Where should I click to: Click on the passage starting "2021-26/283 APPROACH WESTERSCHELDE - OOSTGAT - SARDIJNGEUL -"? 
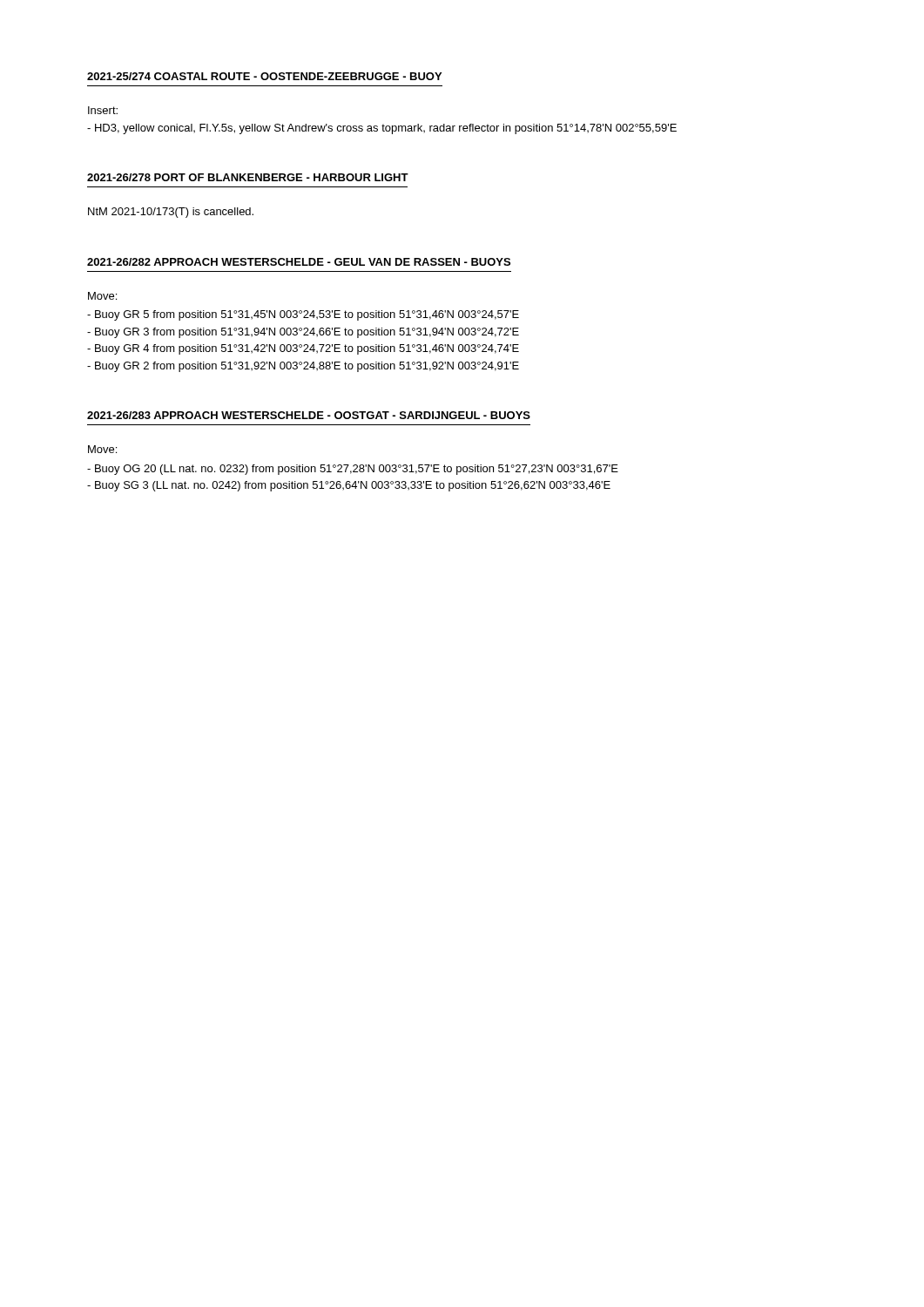[309, 417]
